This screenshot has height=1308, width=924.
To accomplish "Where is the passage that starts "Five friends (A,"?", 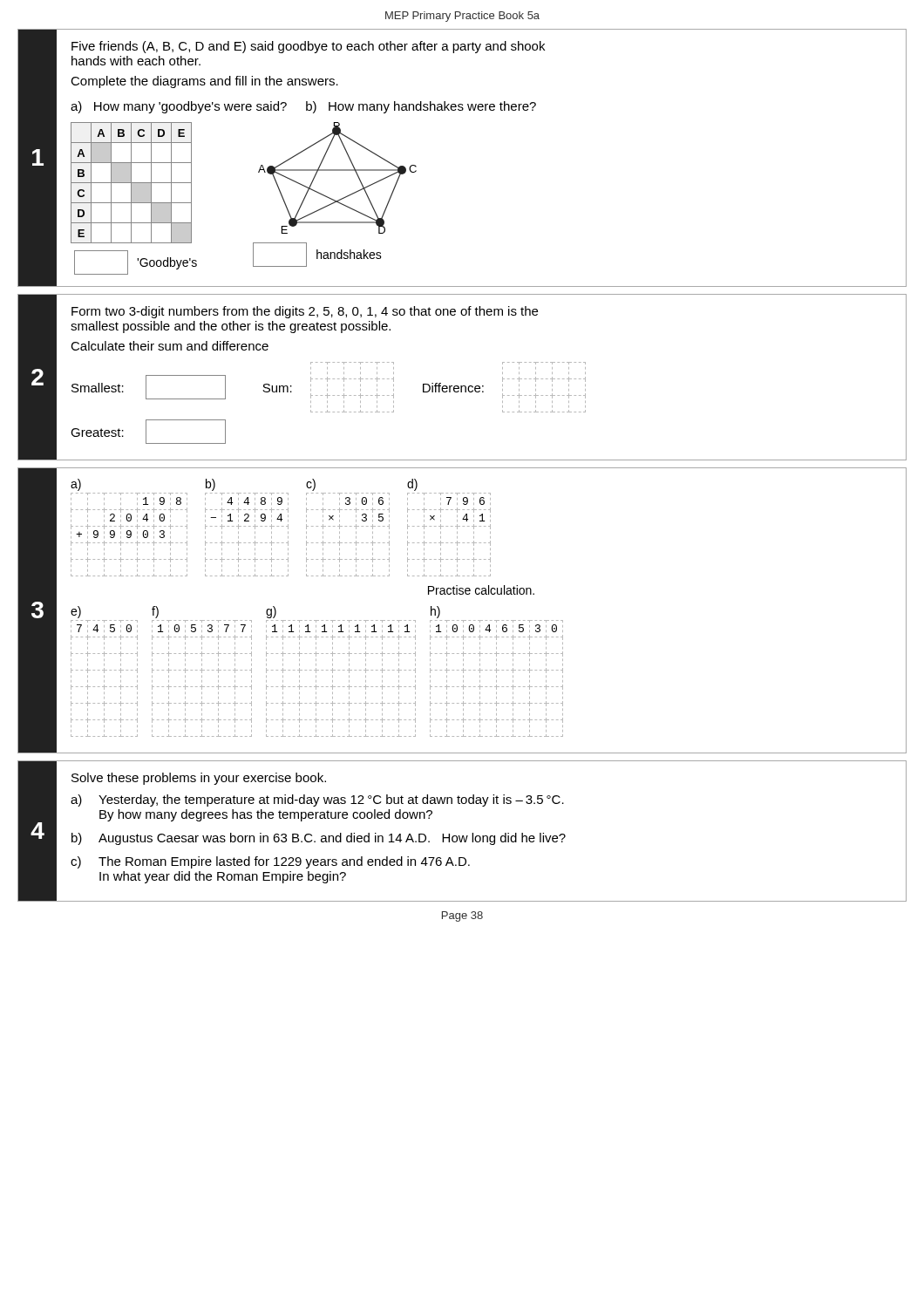I will tap(308, 53).
